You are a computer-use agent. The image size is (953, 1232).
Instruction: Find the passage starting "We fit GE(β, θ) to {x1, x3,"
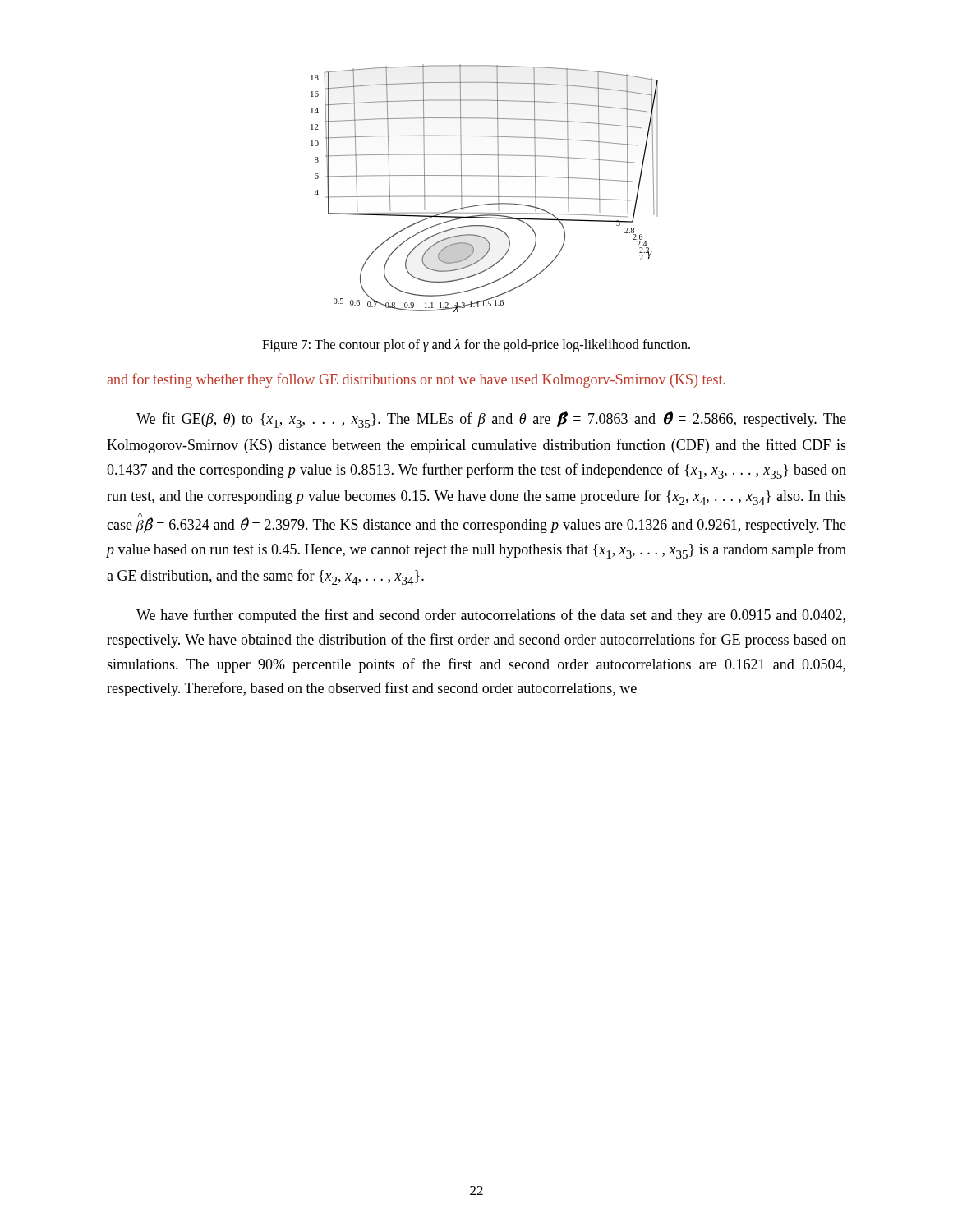point(476,499)
